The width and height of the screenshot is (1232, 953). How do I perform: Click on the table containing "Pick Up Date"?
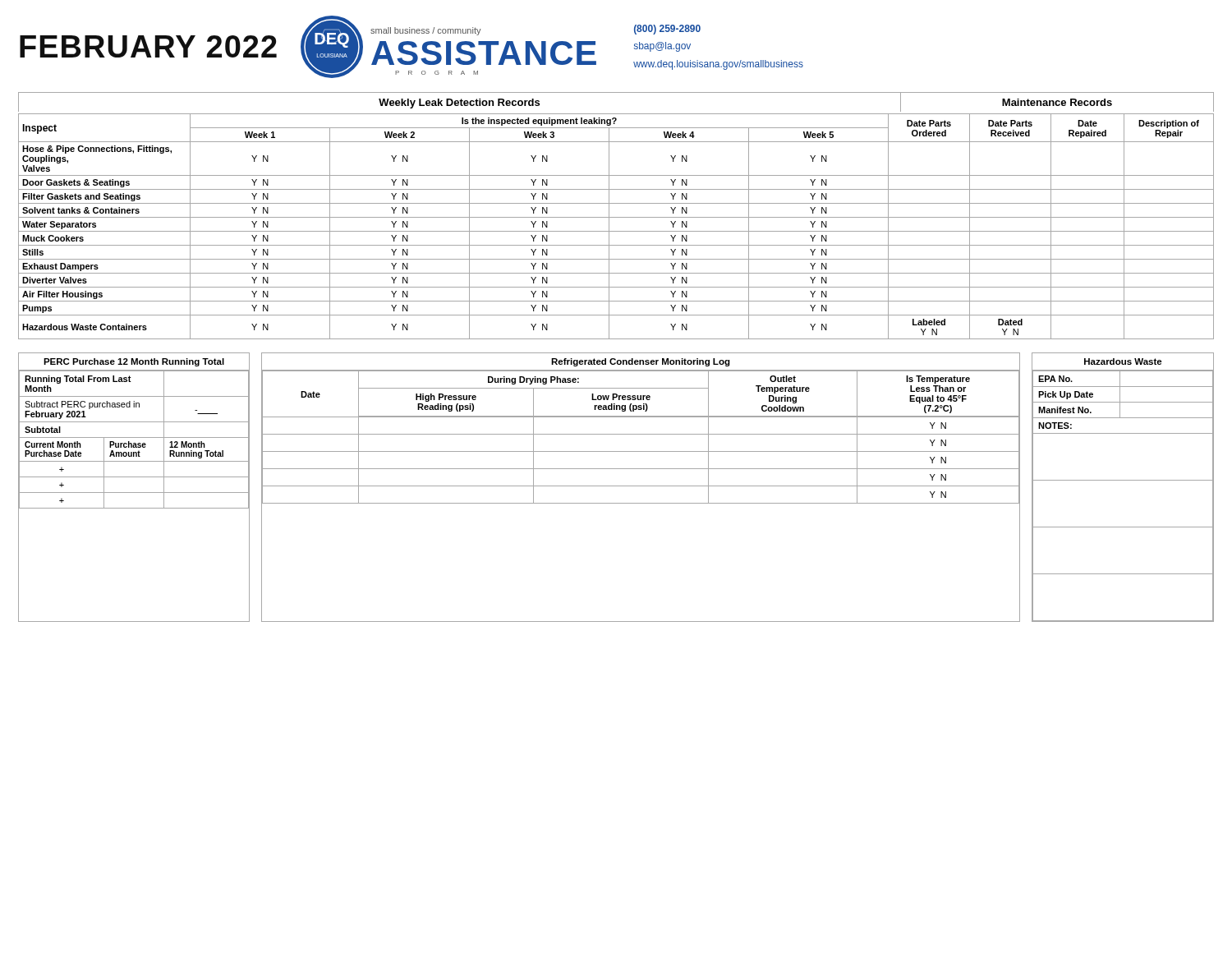[x=1123, y=487]
